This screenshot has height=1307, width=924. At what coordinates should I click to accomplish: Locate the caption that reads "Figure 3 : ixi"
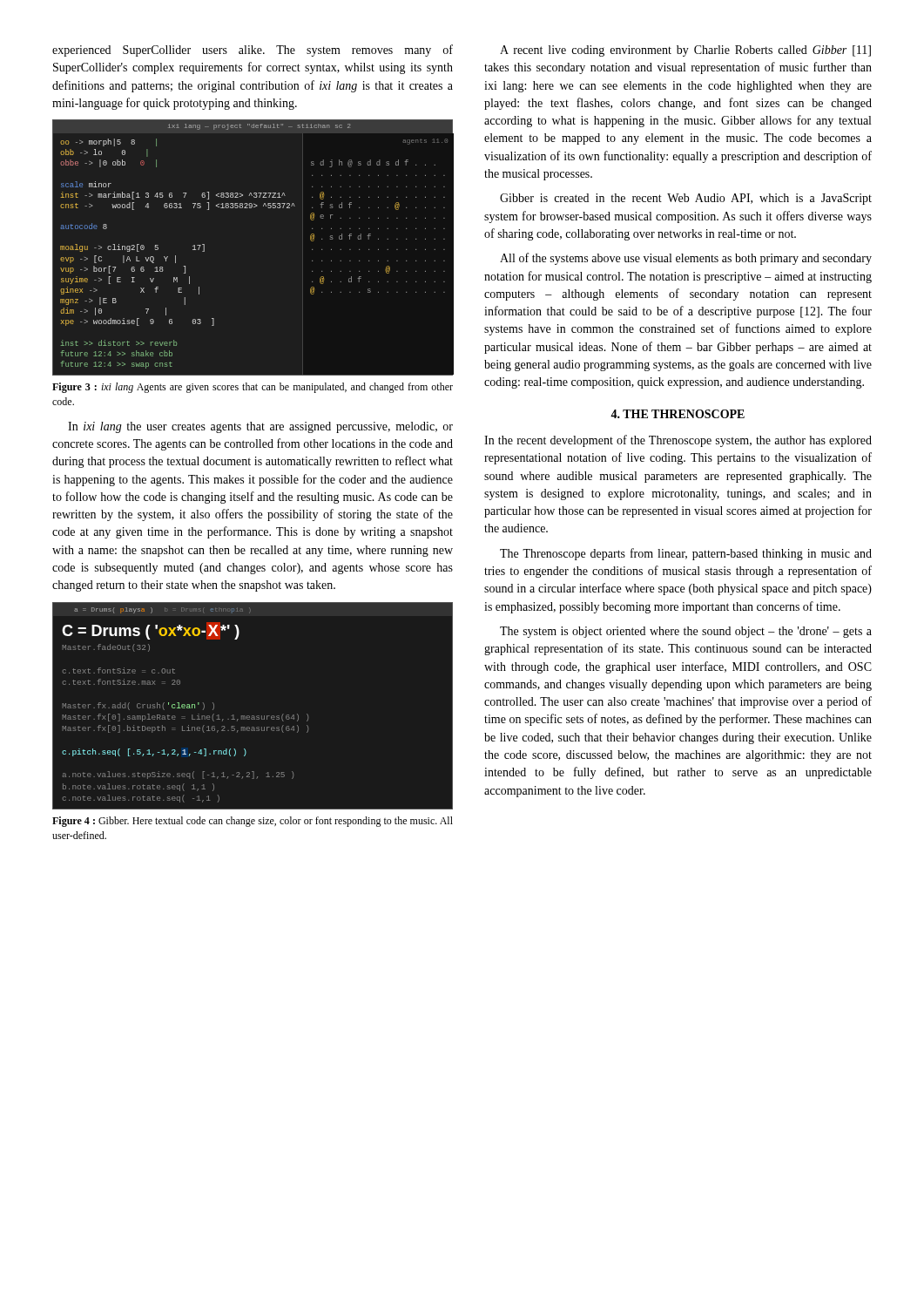point(253,395)
